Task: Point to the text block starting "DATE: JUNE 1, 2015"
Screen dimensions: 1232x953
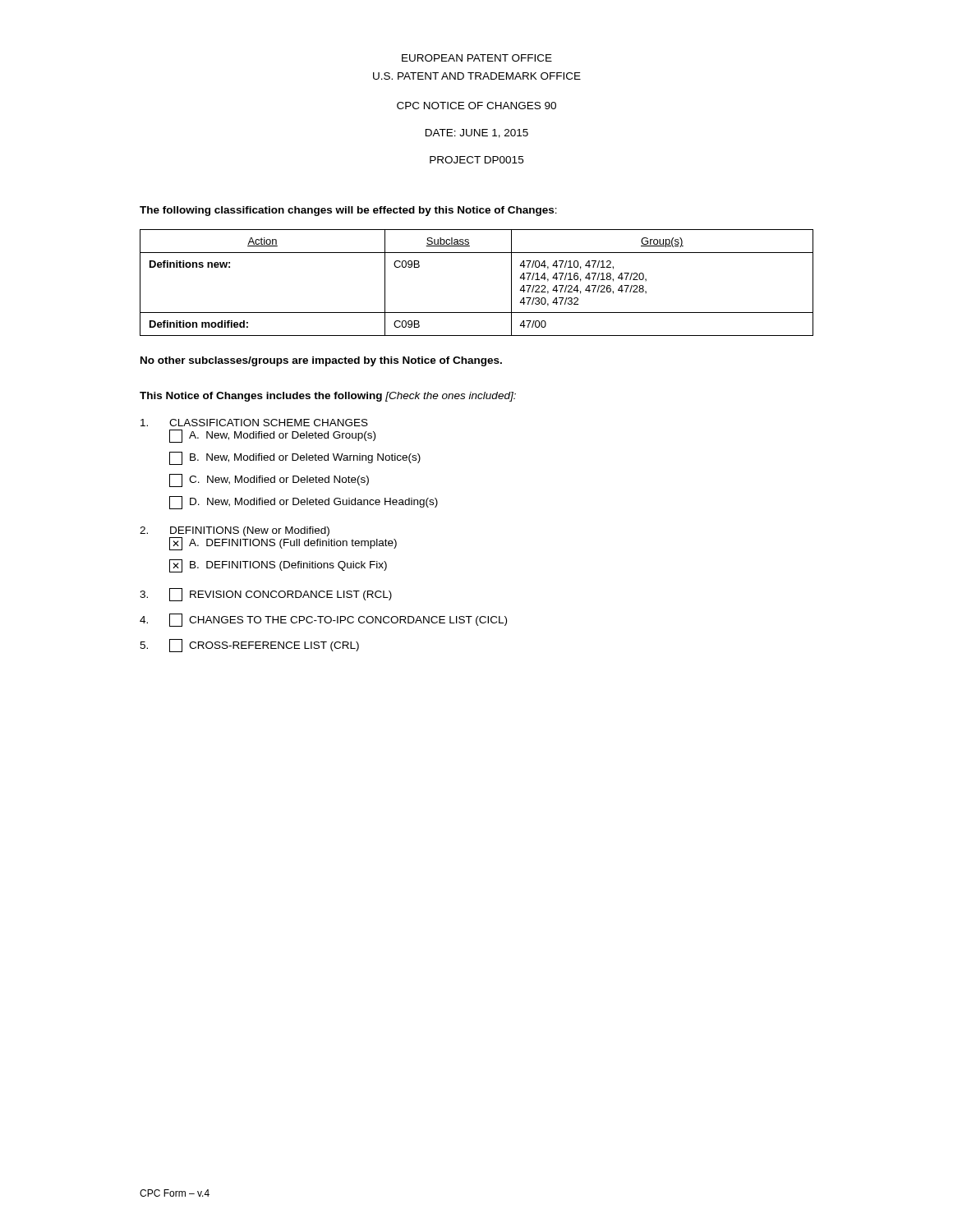Action: 476,133
